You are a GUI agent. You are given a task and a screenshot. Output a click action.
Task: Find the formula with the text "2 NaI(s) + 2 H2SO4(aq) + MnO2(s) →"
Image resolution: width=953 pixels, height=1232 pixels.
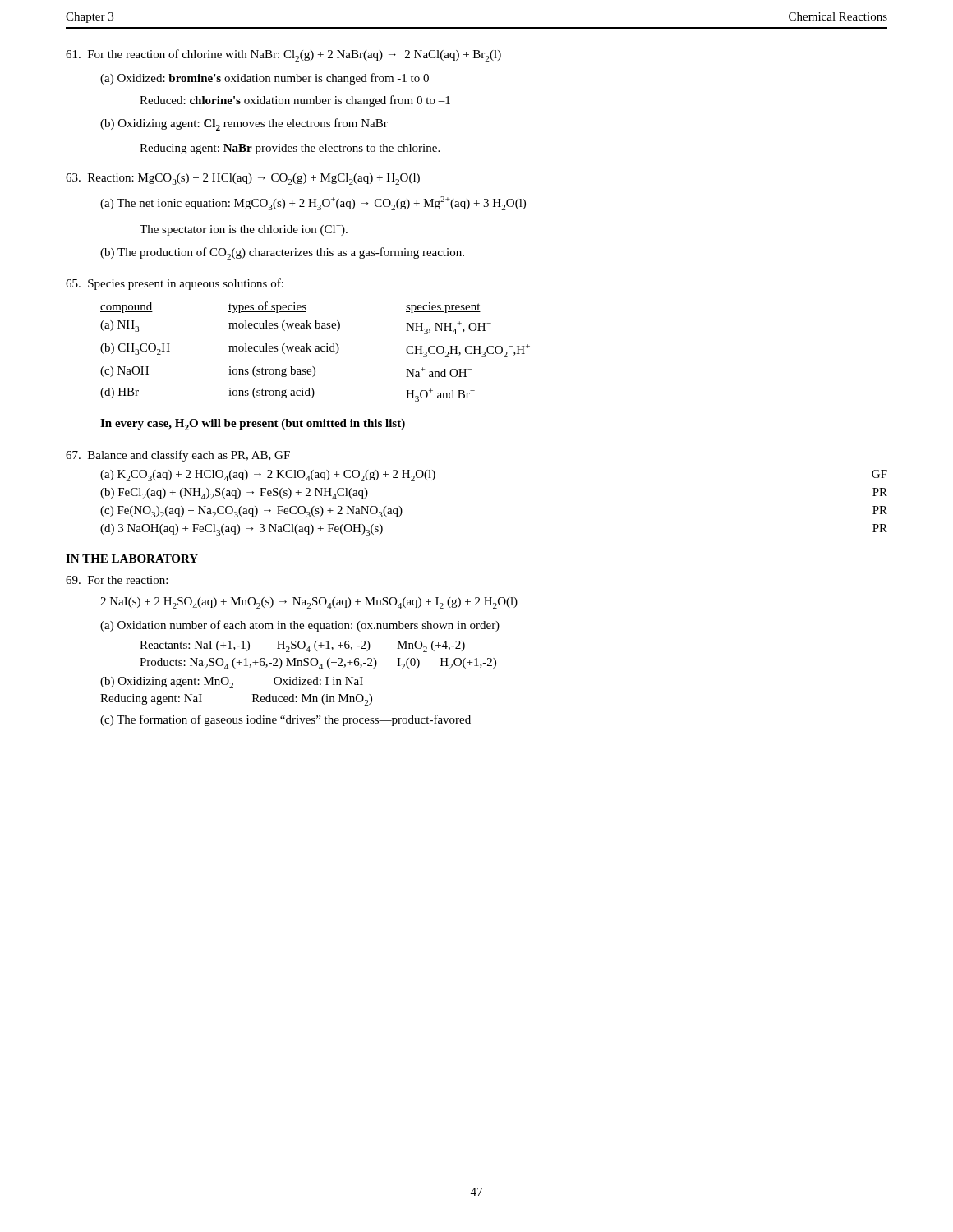pos(309,602)
